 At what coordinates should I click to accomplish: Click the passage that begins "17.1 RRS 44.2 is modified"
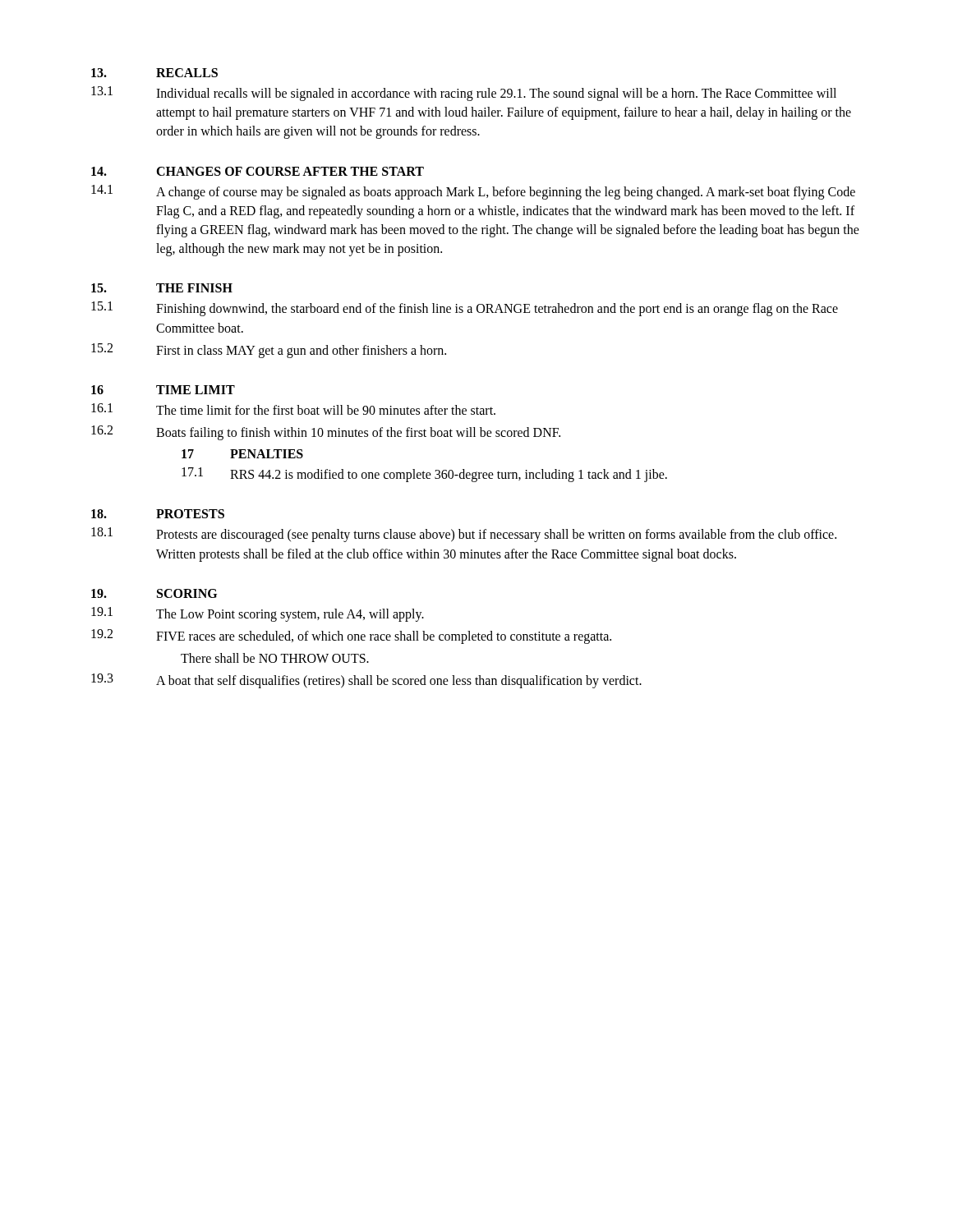(x=522, y=475)
